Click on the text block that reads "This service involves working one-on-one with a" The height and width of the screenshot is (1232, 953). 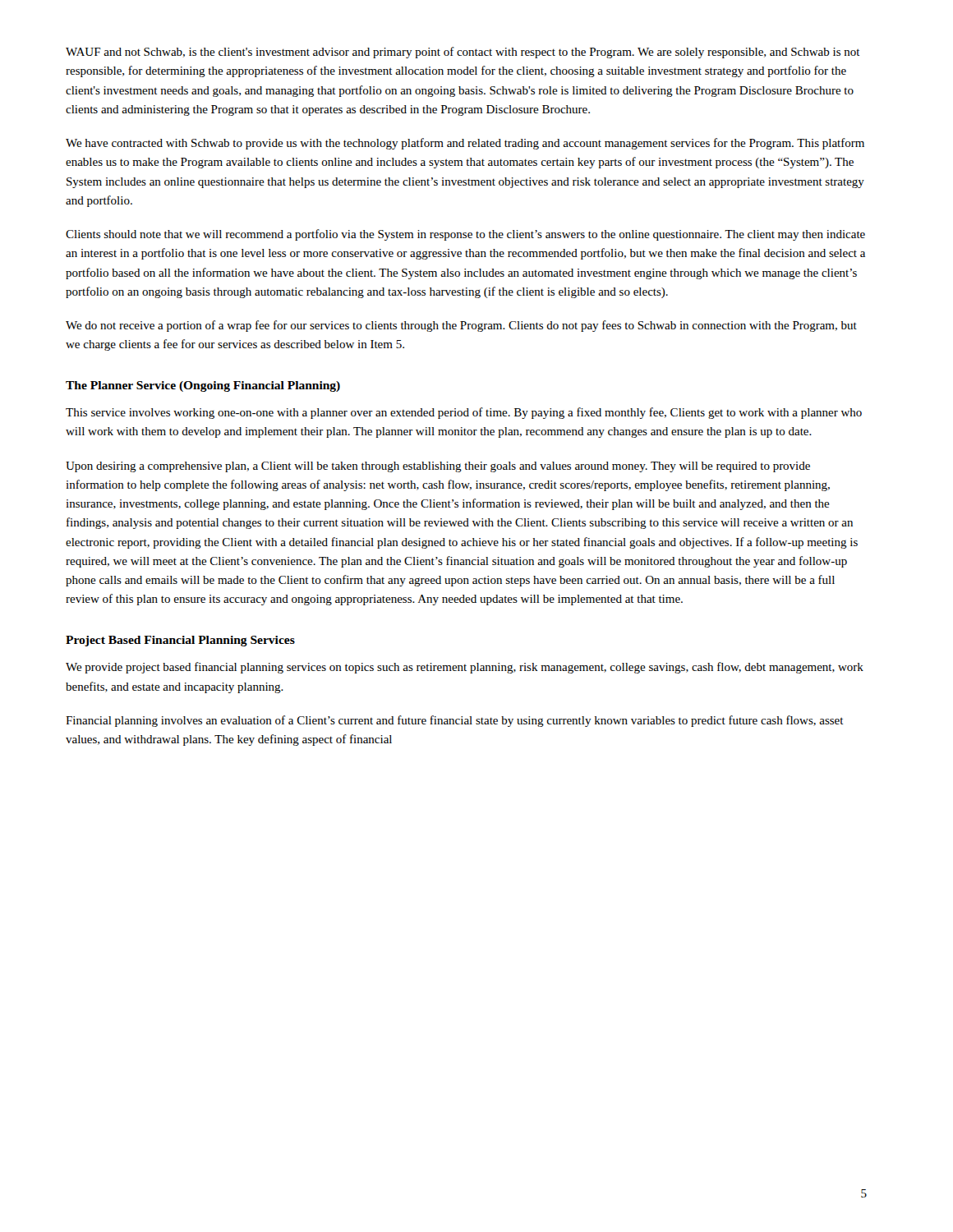click(464, 422)
